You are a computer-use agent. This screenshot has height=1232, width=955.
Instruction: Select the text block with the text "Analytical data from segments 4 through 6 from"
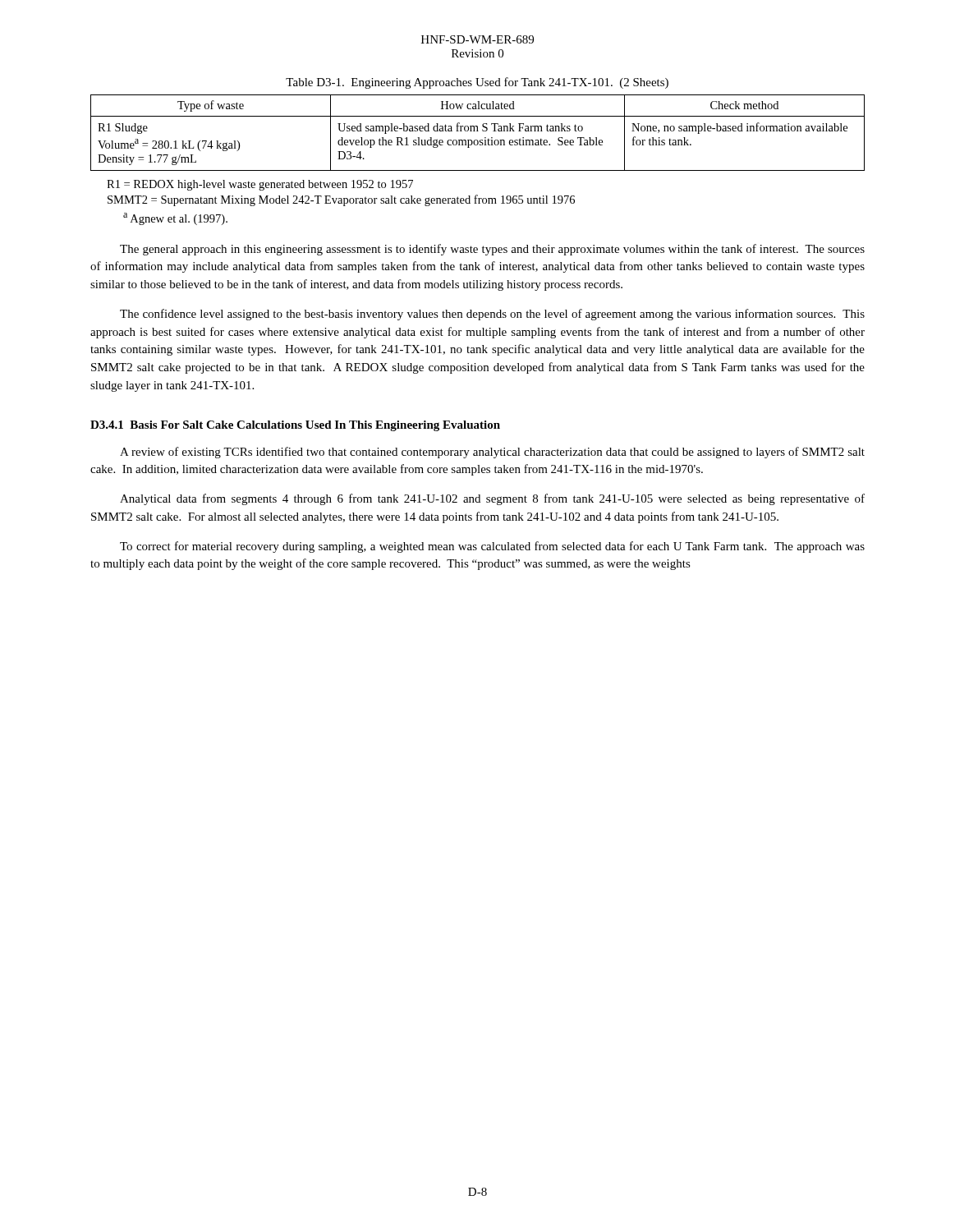point(478,508)
